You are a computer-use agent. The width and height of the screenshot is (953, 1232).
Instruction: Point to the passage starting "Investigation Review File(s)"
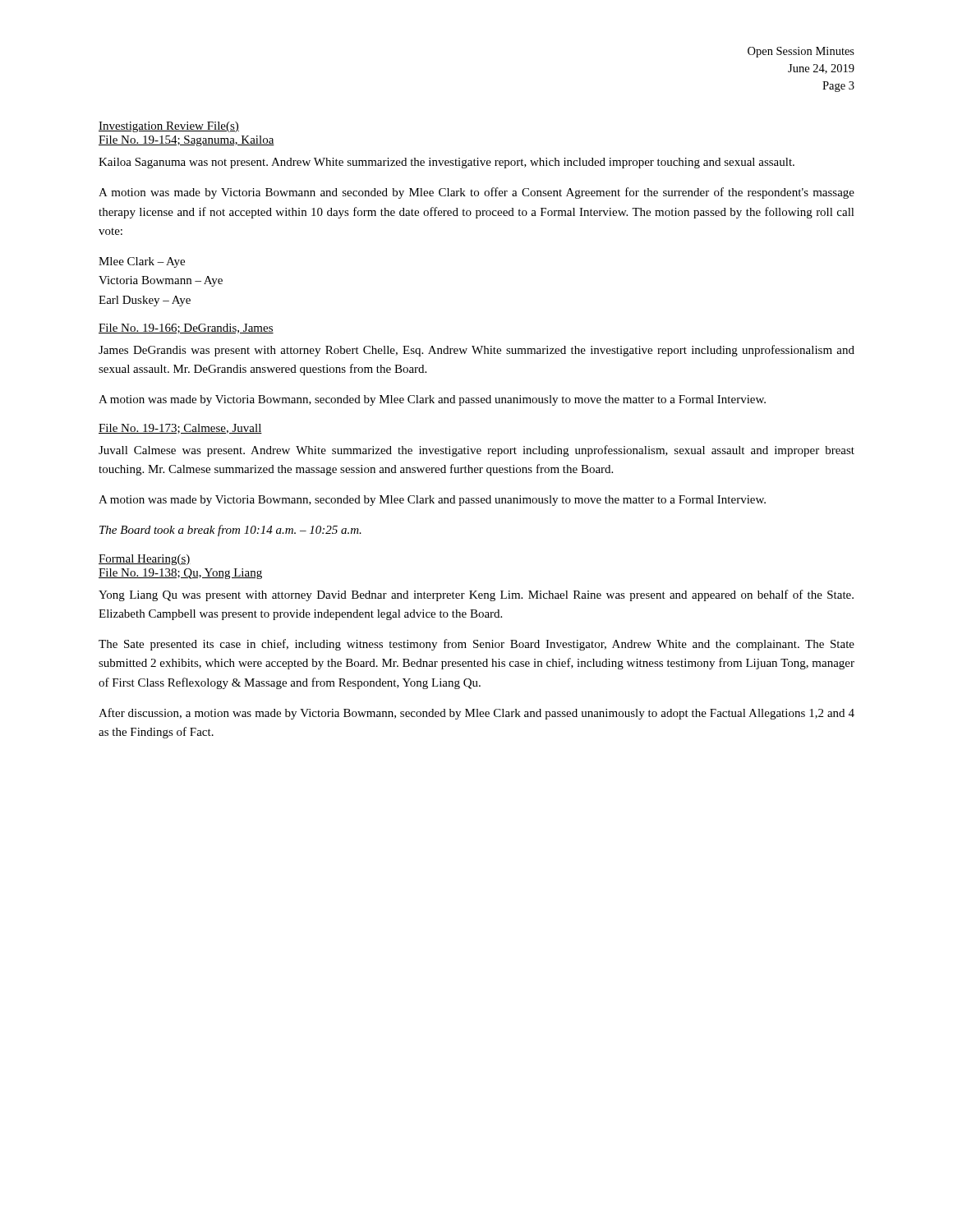[169, 126]
